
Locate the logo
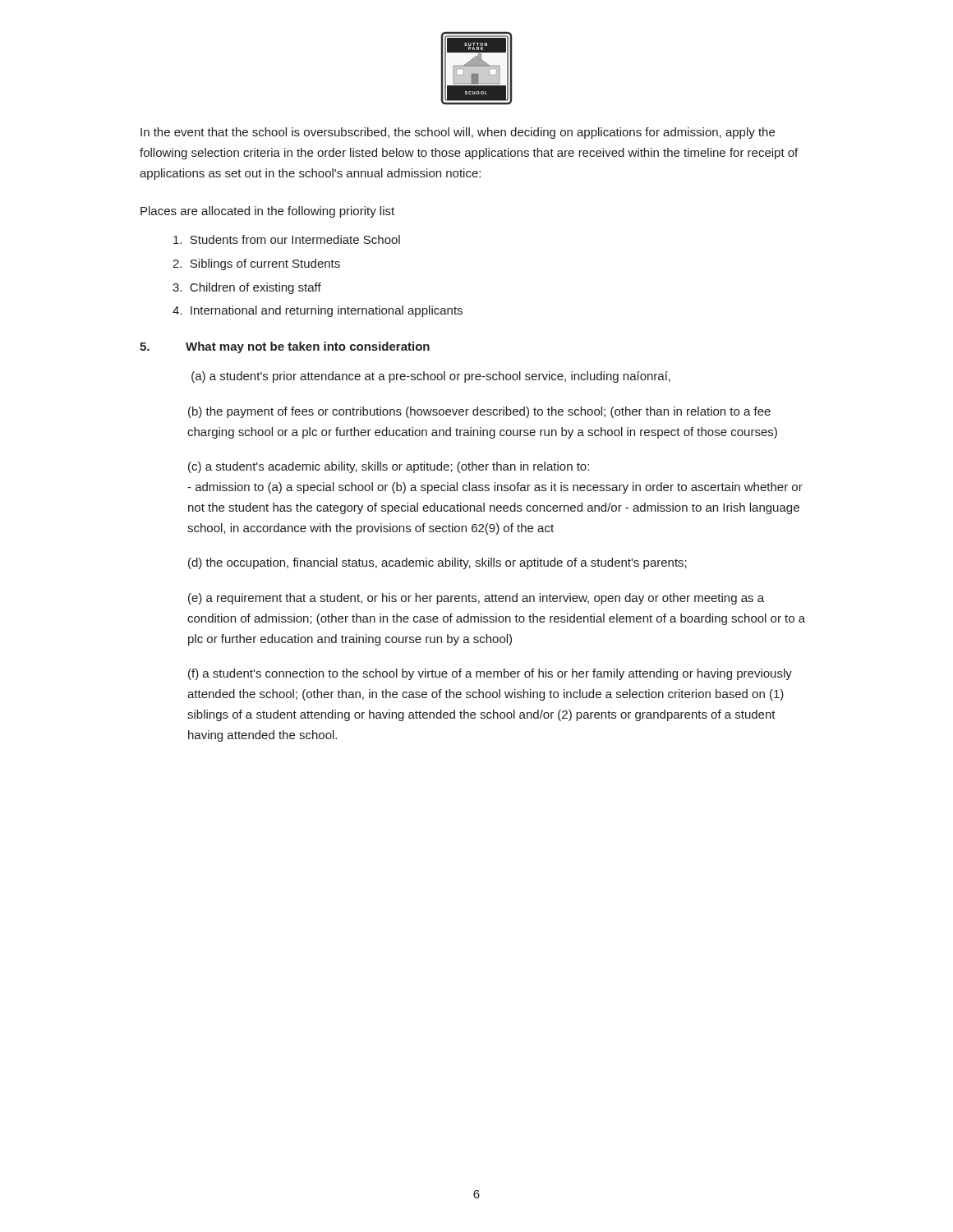(476, 61)
